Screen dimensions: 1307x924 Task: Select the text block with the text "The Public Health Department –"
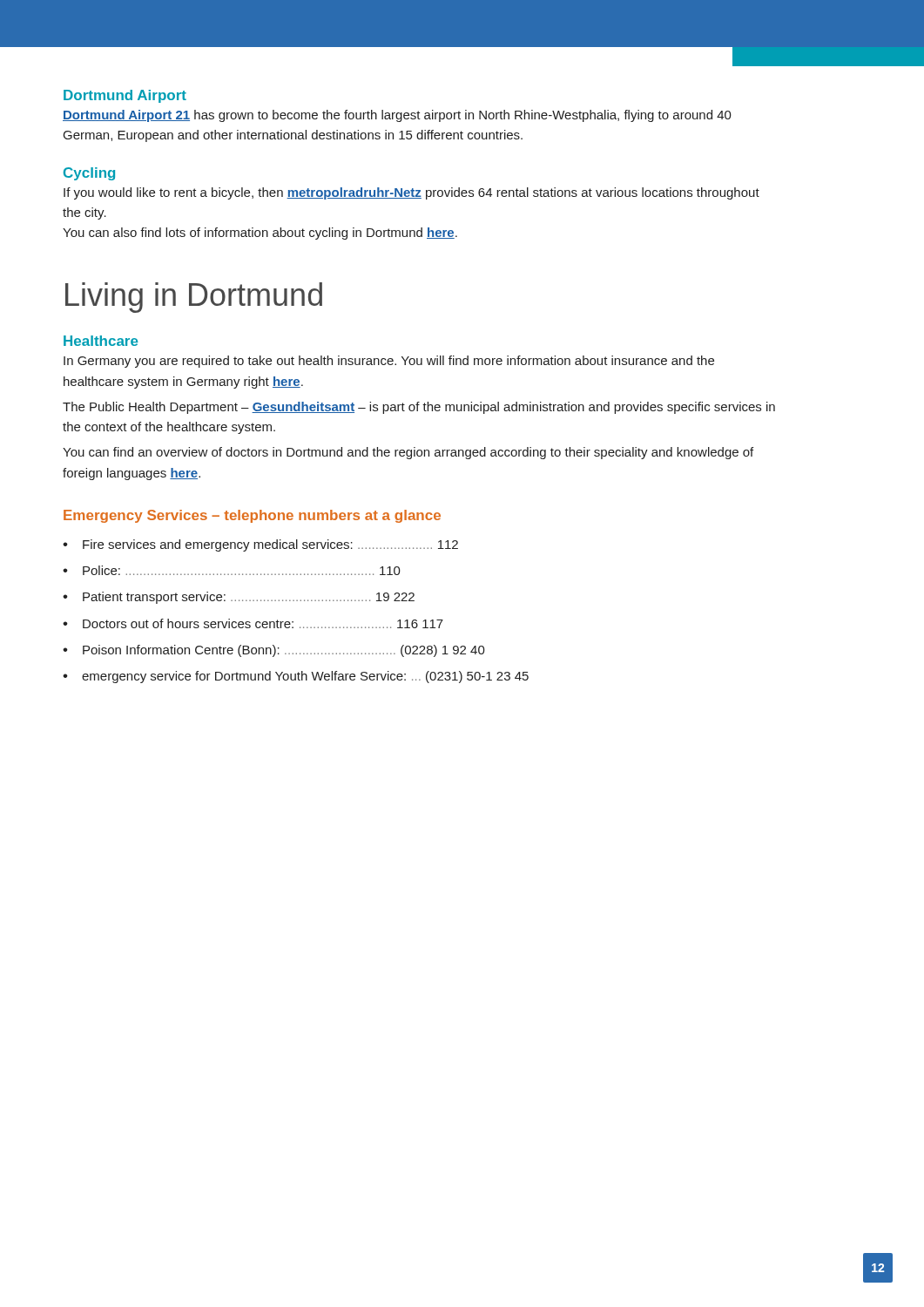[x=420, y=417]
